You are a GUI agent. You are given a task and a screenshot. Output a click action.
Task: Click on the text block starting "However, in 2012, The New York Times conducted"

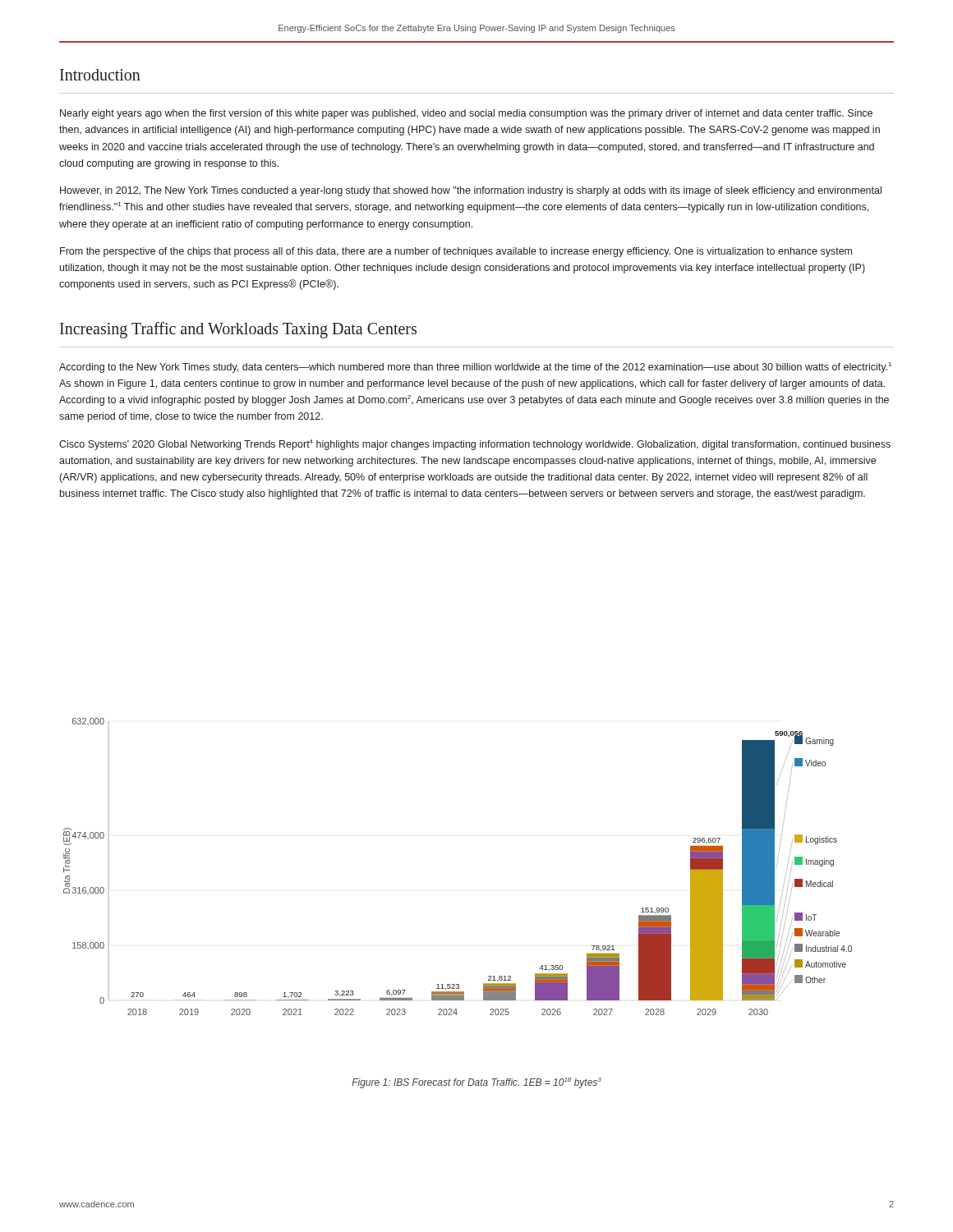pos(471,207)
